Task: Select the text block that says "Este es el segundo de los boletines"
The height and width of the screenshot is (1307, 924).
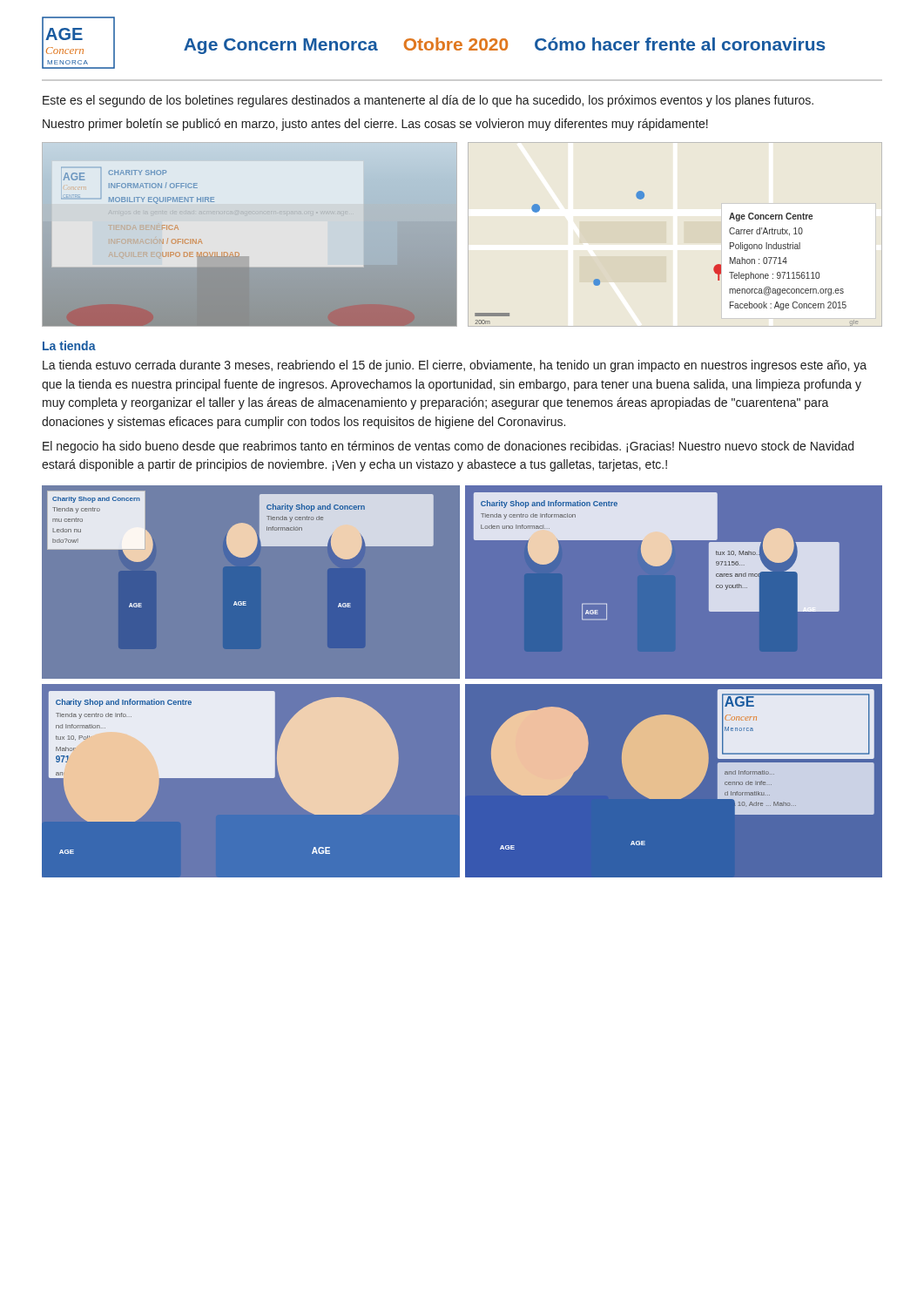Action: point(428,100)
